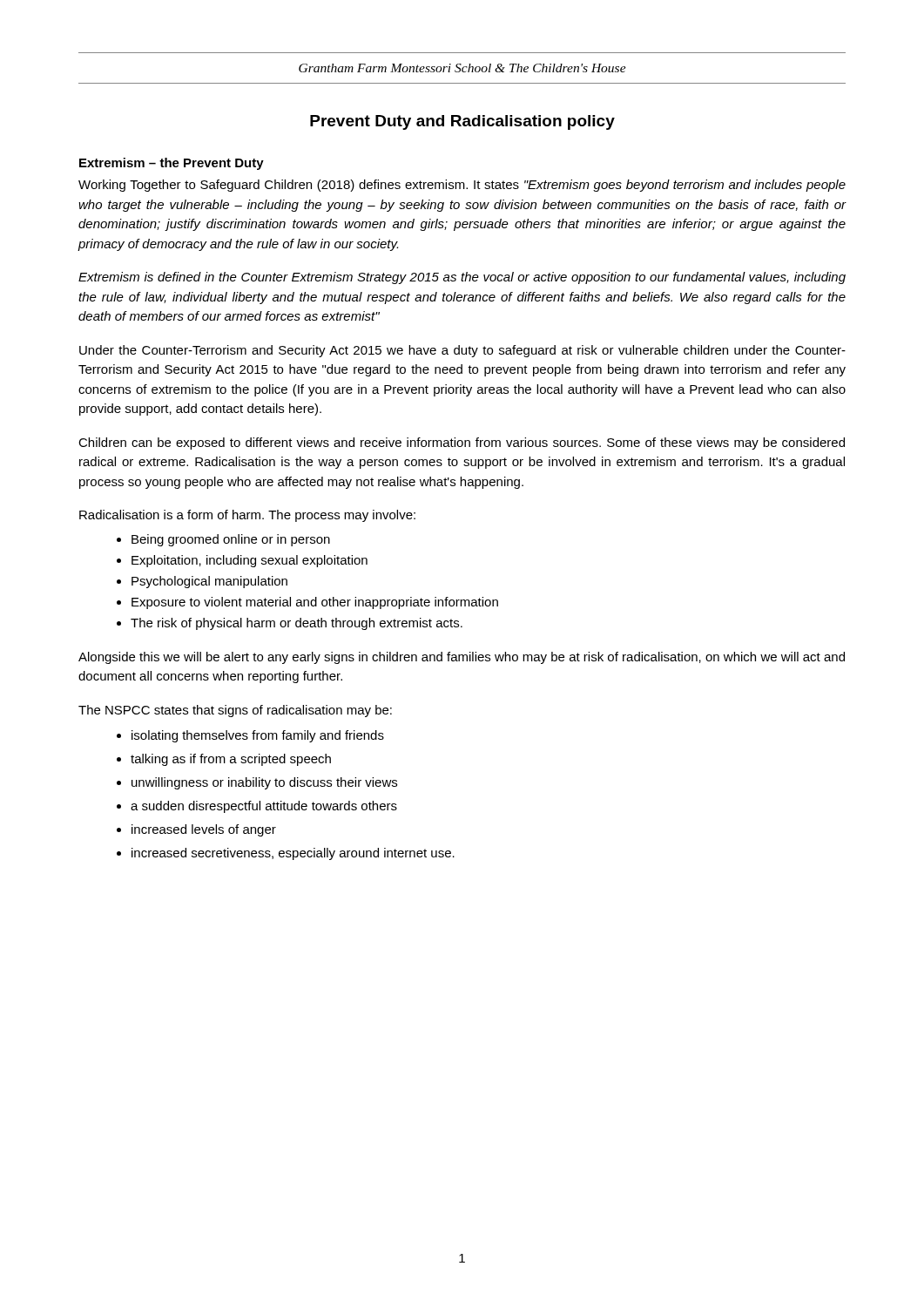Screen dimensions: 1307x924
Task: Find the text block that reads "Extremism is defined in"
Action: coord(462,296)
